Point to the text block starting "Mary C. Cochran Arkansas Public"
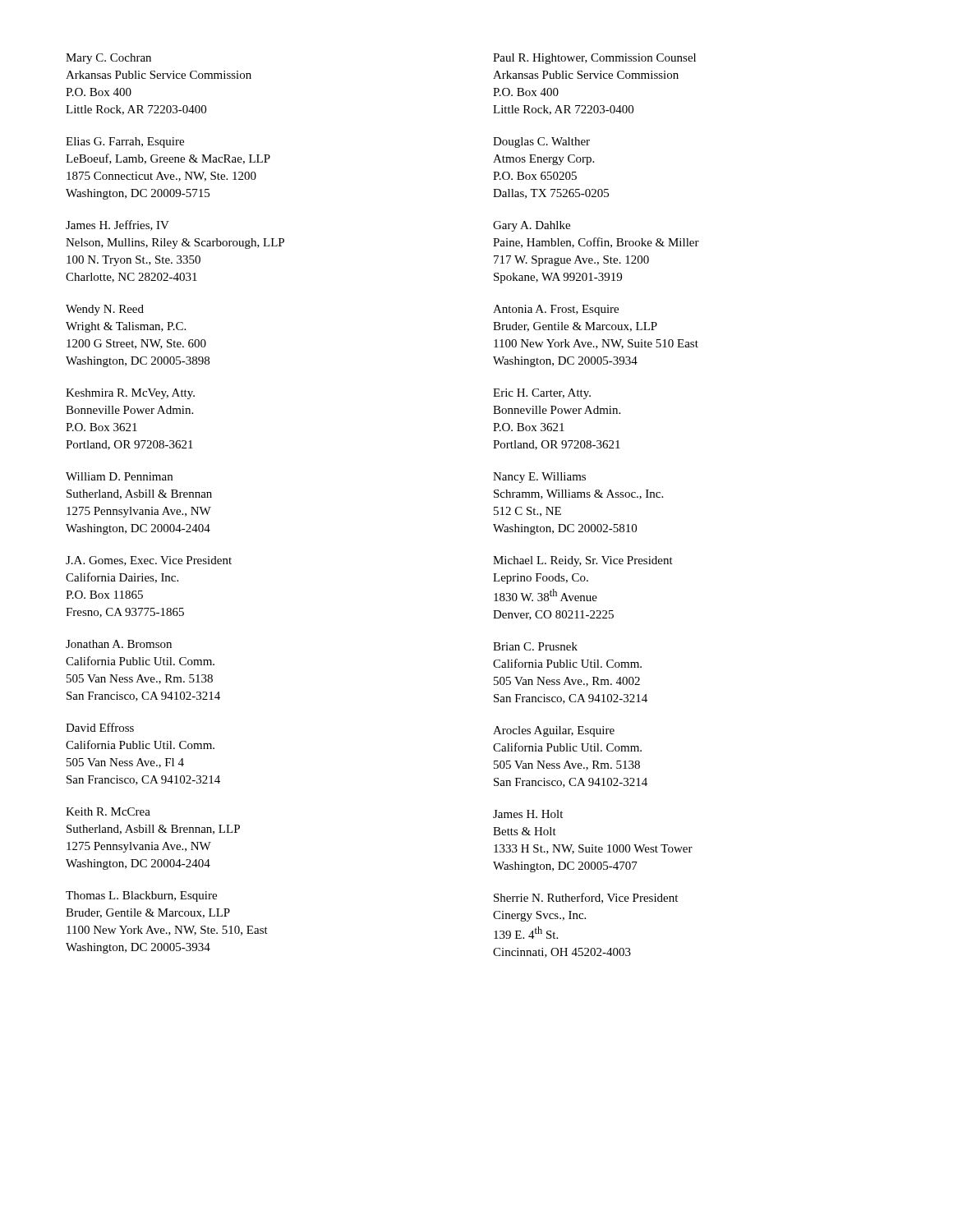Viewport: 953px width, 1232px height. pos(108,59)
